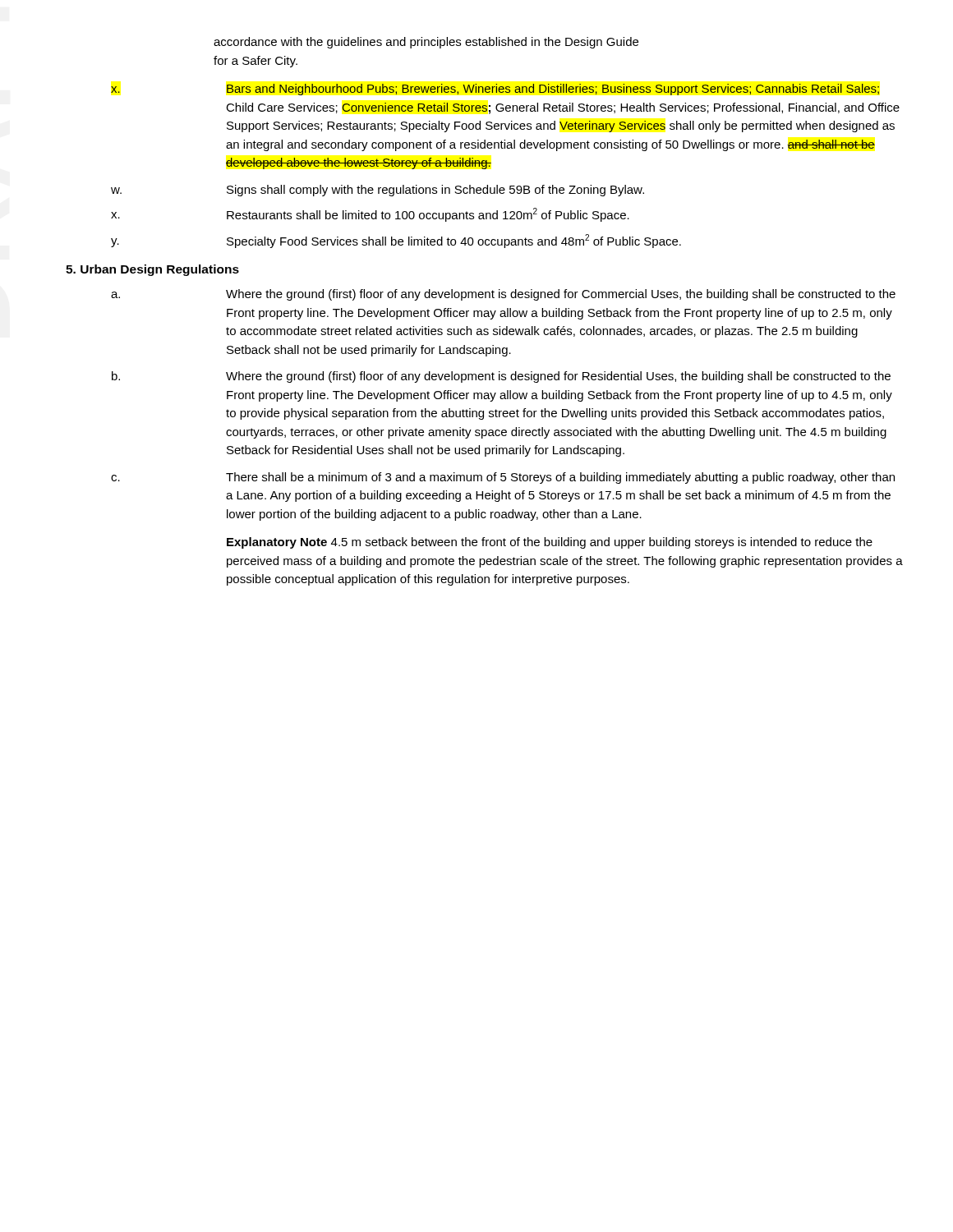The width and height of the screenshot is (953, 1232).
Task: Click on the block starting "x. Bars and"
Action: coord(485,126)
